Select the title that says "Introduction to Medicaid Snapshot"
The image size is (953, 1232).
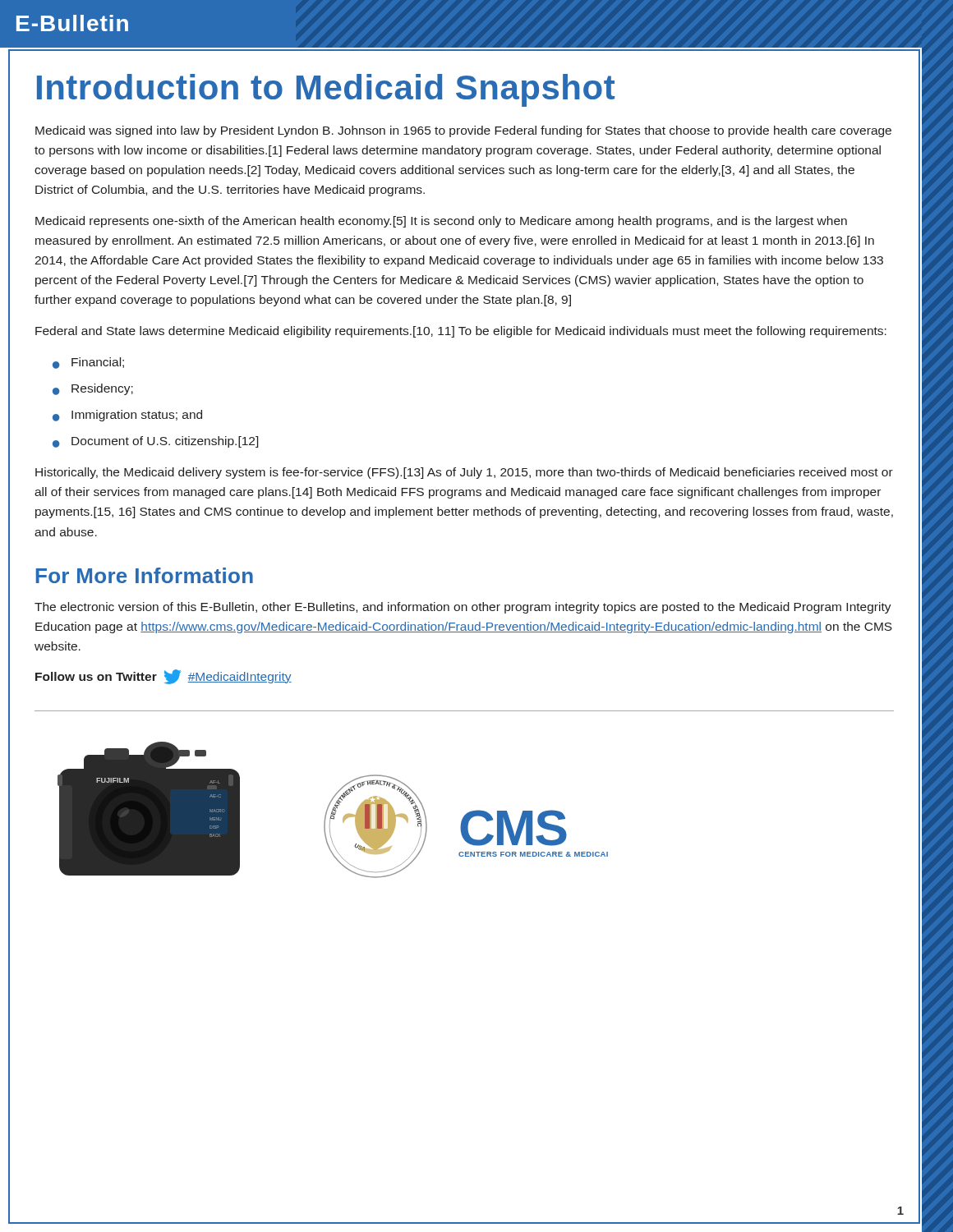point(325,87)
